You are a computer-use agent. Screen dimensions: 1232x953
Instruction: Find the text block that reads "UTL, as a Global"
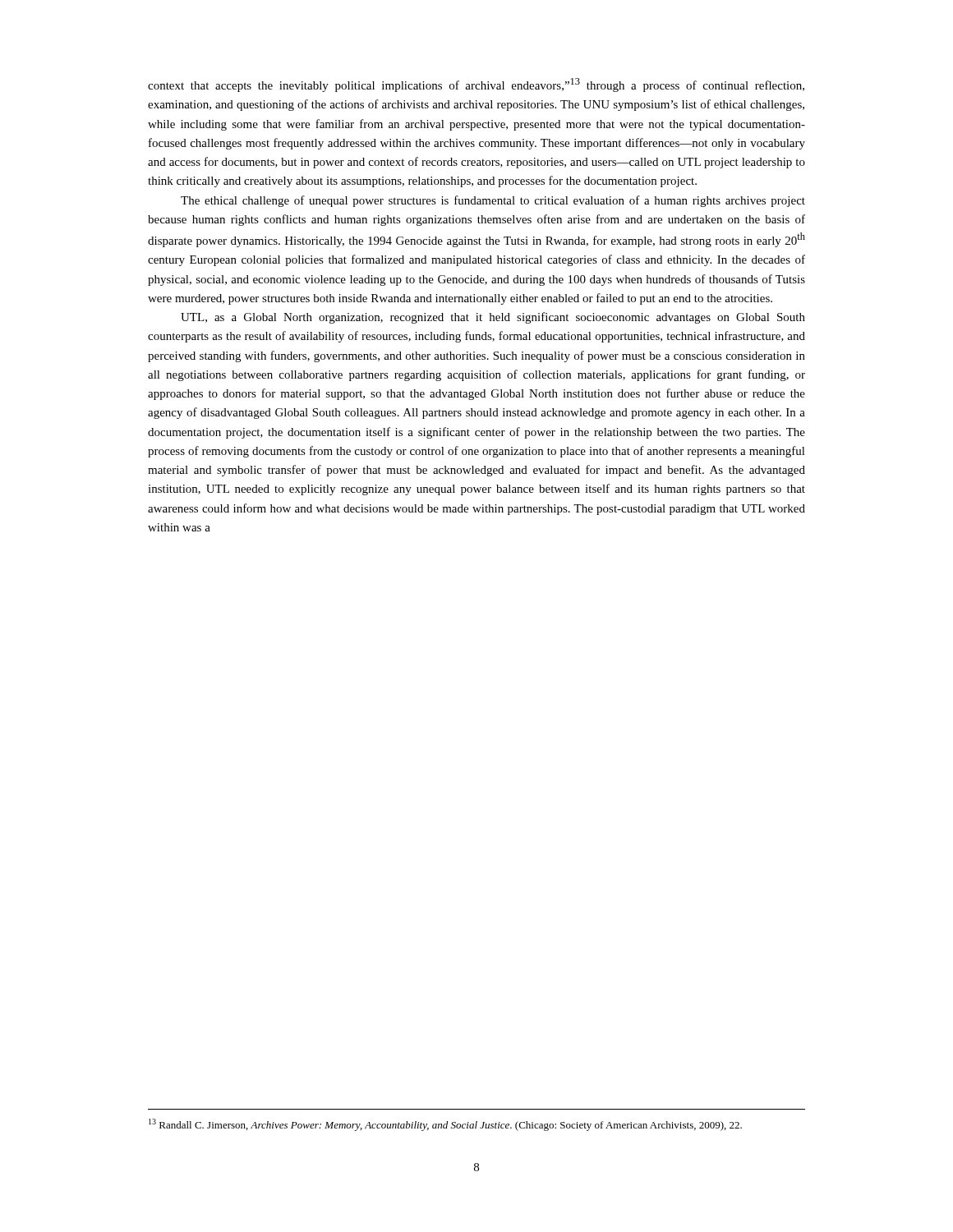pyautogui.click(x=476, y=423)
